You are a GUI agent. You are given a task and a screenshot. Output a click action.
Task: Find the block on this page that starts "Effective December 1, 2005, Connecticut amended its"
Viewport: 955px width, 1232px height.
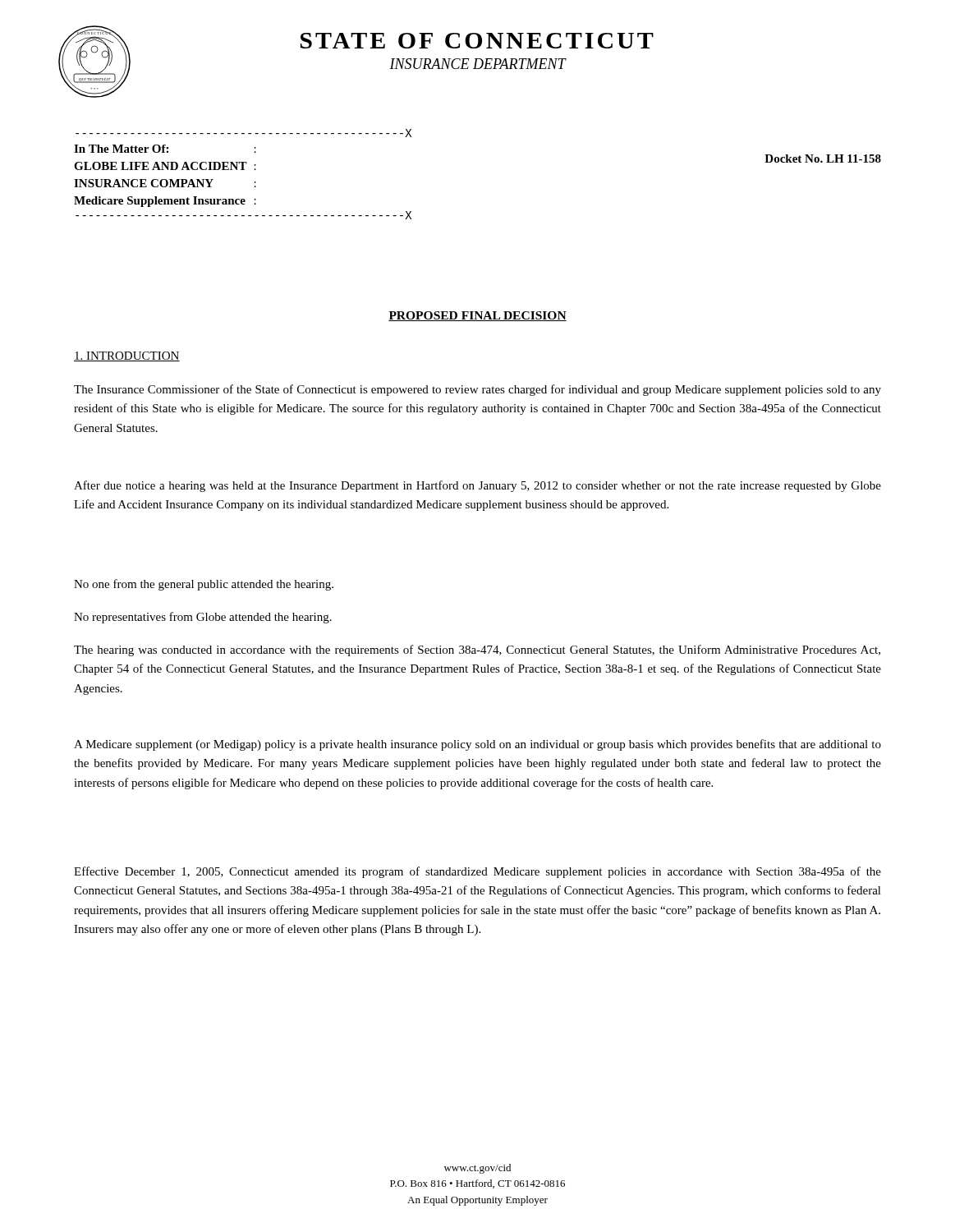(x=478, y=900)
